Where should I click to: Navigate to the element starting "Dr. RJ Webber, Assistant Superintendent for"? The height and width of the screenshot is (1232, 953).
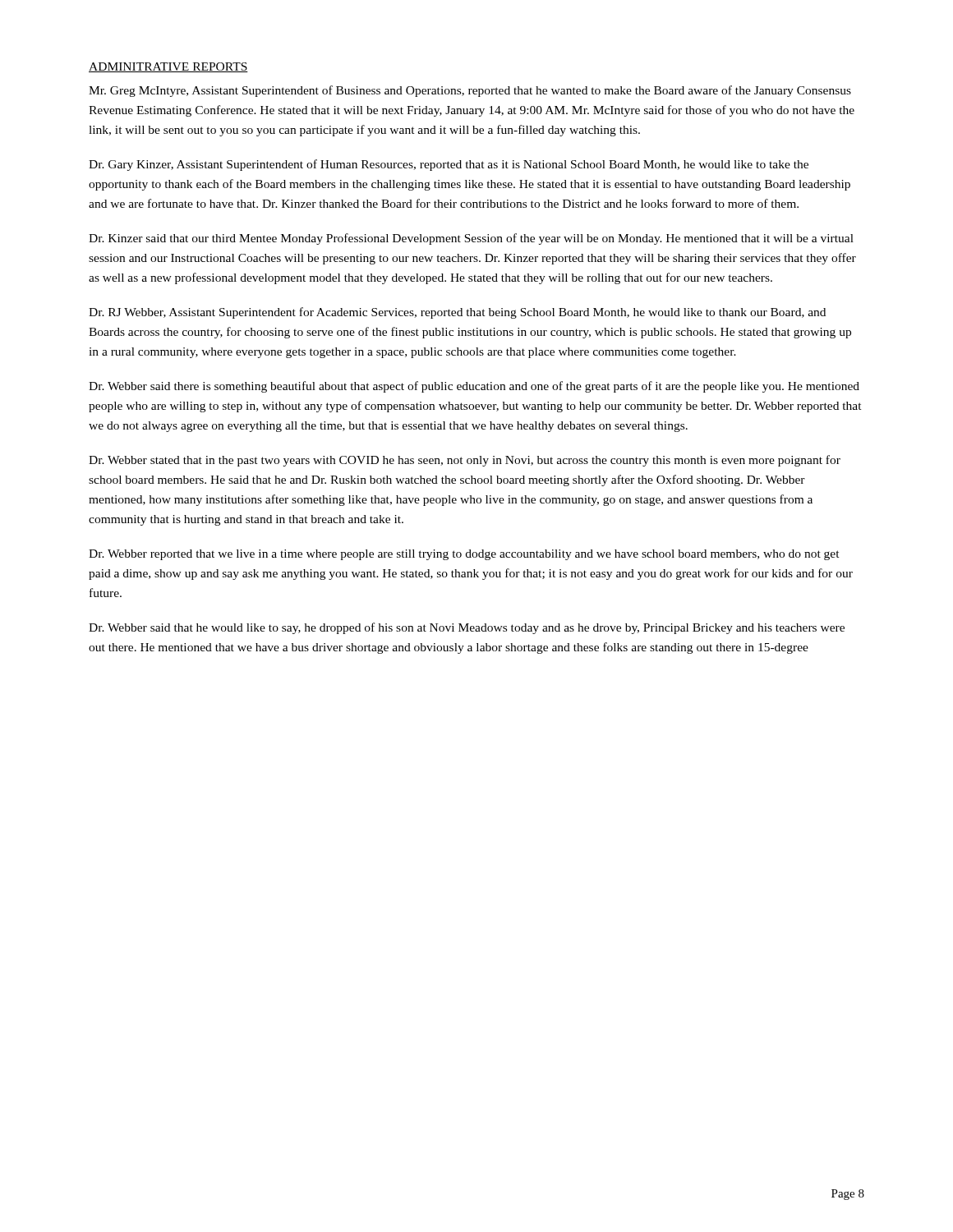[470, 332]
